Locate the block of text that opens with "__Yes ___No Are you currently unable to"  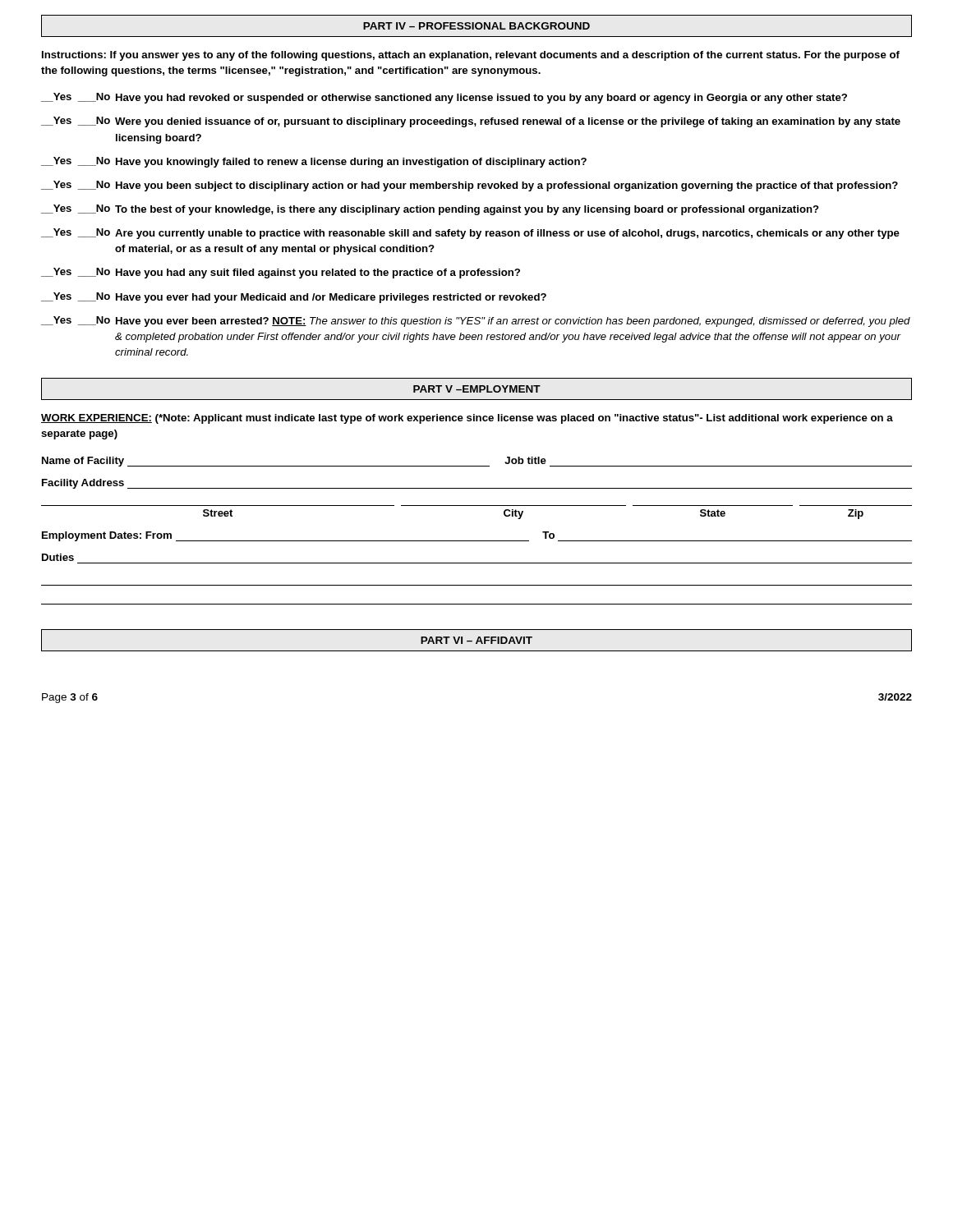476,241
